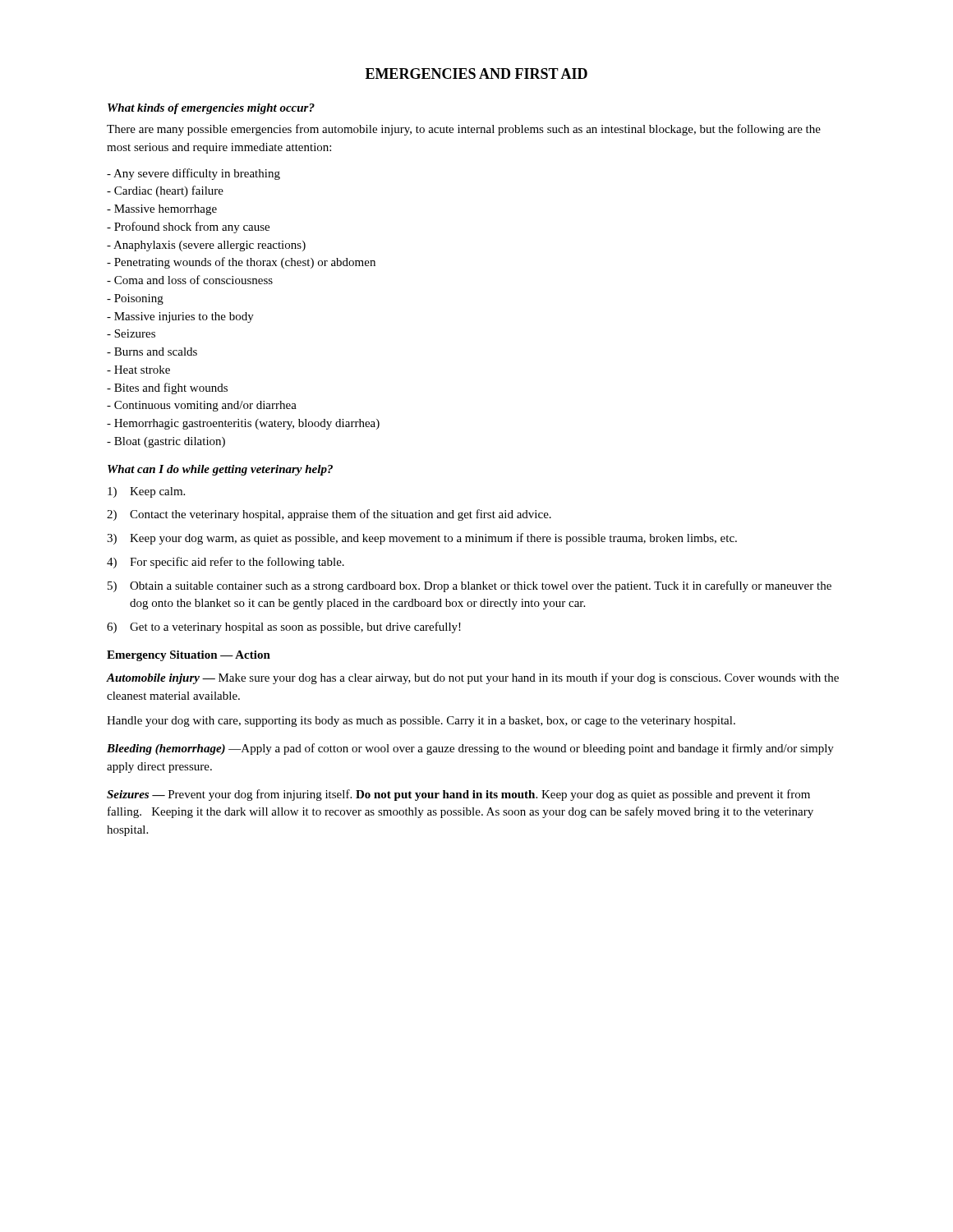
Task: Find the section header on this page that starts "What can I do while getting"
Action: (x=220, y=469)
